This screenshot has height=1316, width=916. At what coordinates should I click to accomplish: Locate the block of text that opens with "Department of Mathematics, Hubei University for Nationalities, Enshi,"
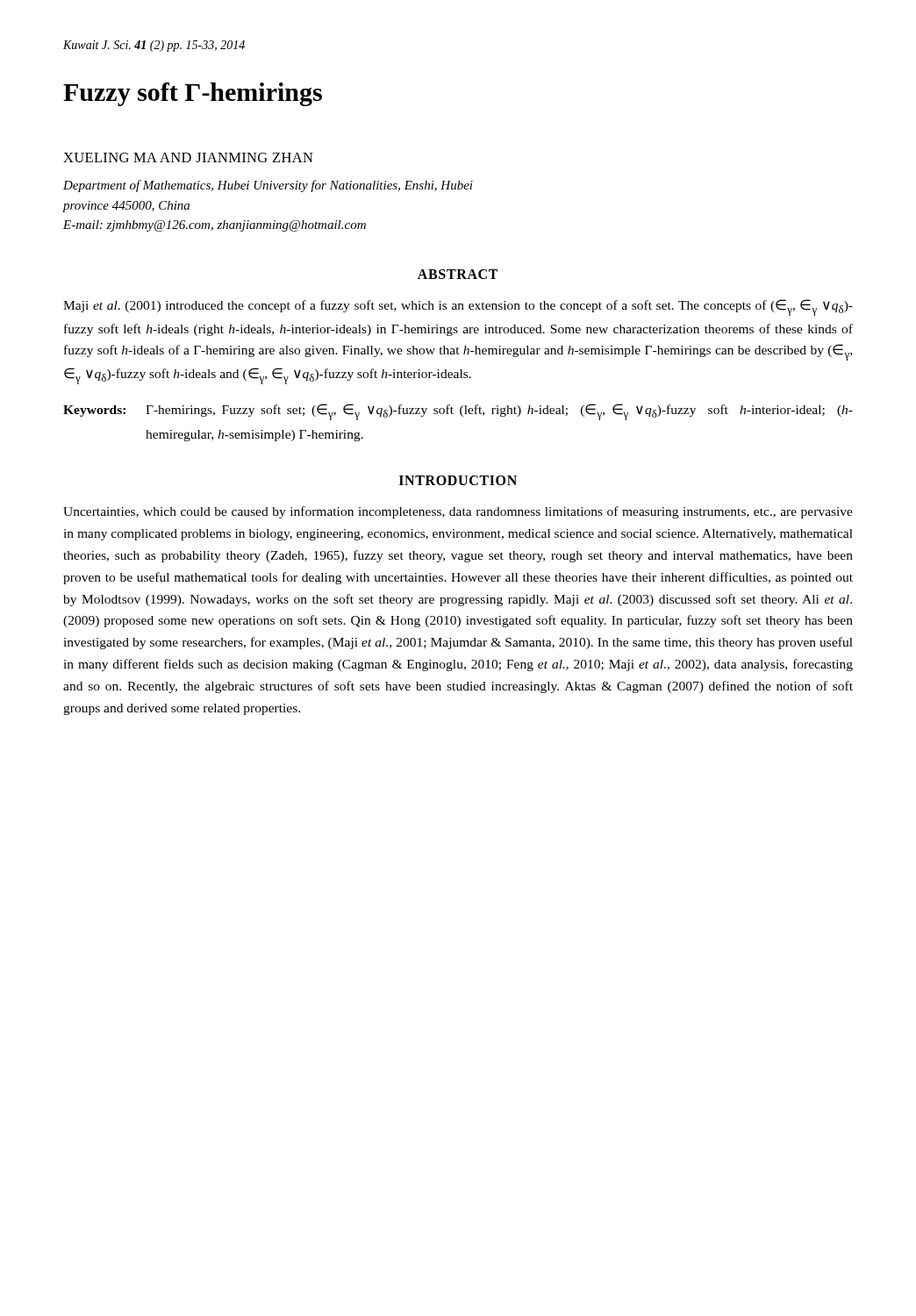click(x=268, y=186)
